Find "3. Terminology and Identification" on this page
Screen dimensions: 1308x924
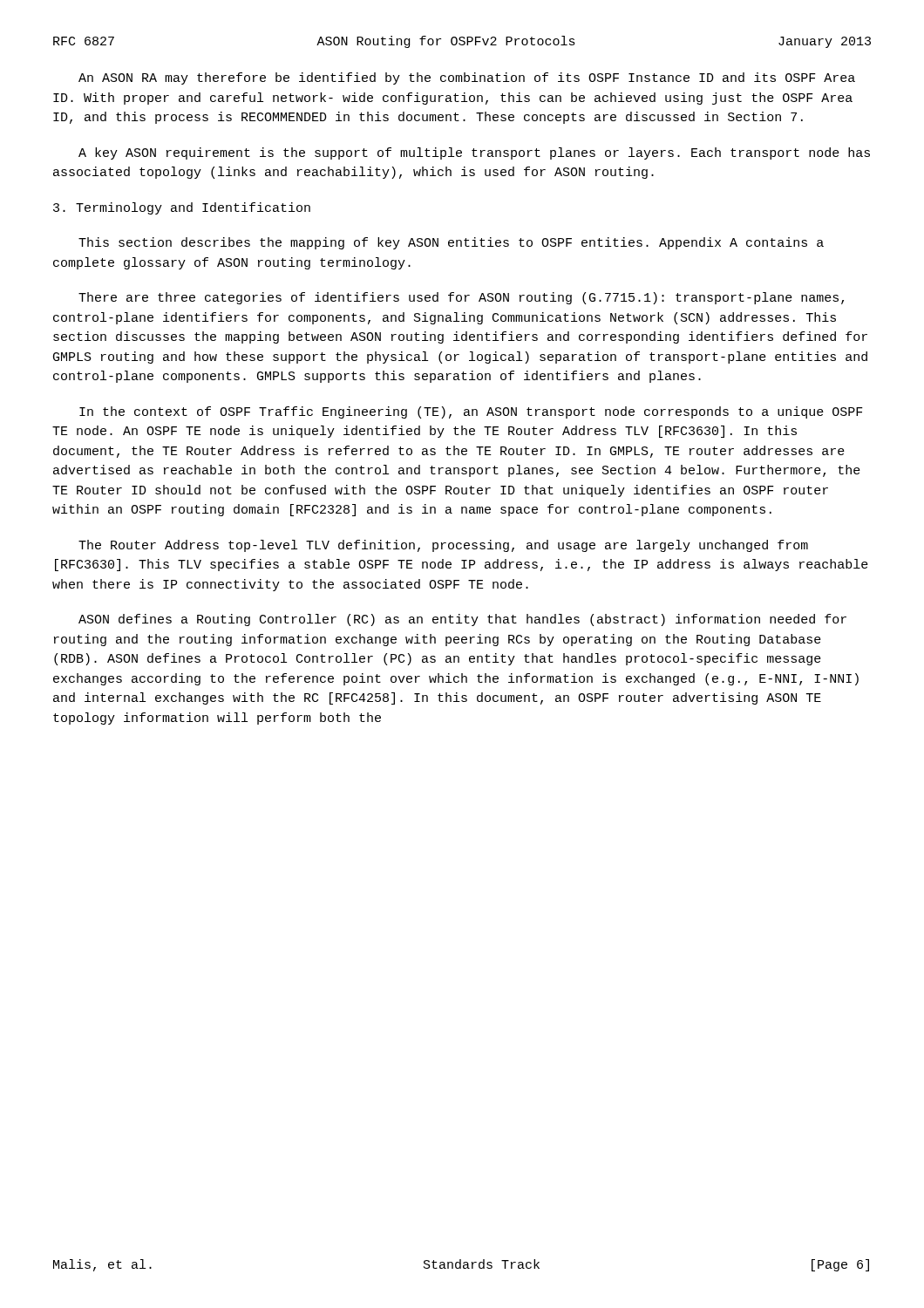182,208
